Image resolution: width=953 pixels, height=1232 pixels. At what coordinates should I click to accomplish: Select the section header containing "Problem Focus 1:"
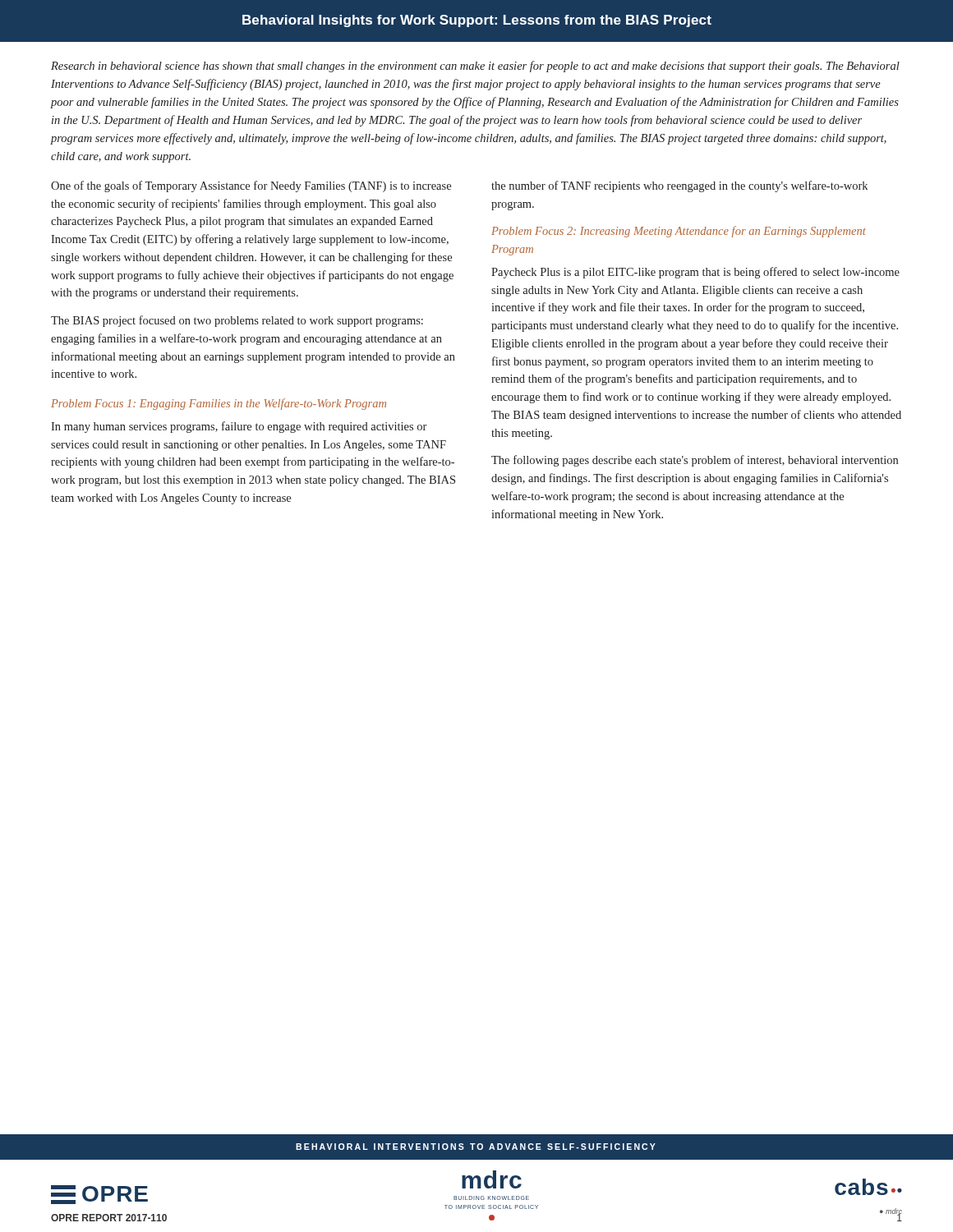[219, 403]
